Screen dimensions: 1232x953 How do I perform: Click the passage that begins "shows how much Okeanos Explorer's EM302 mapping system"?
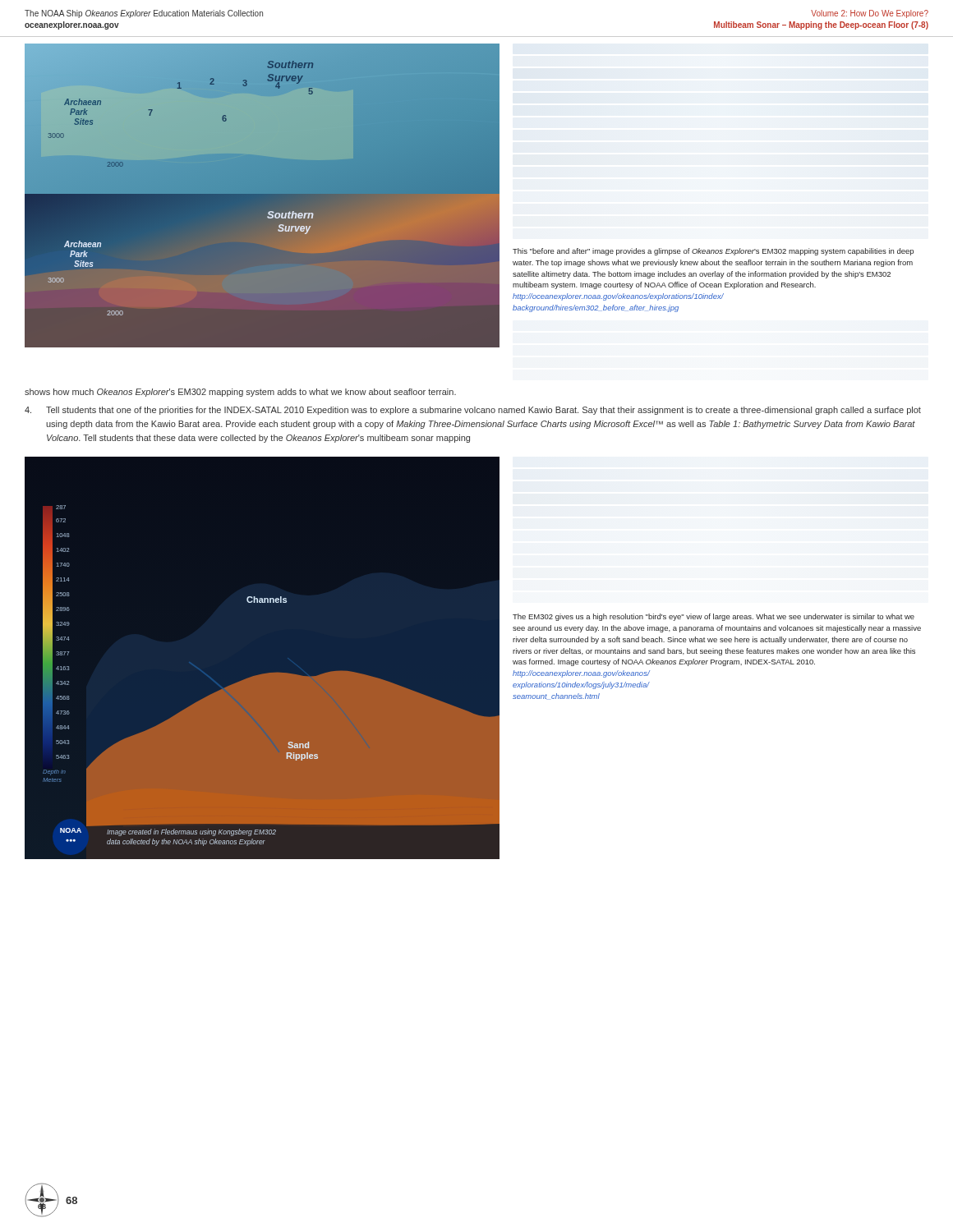pyautogui.click(x=241, y=391)
